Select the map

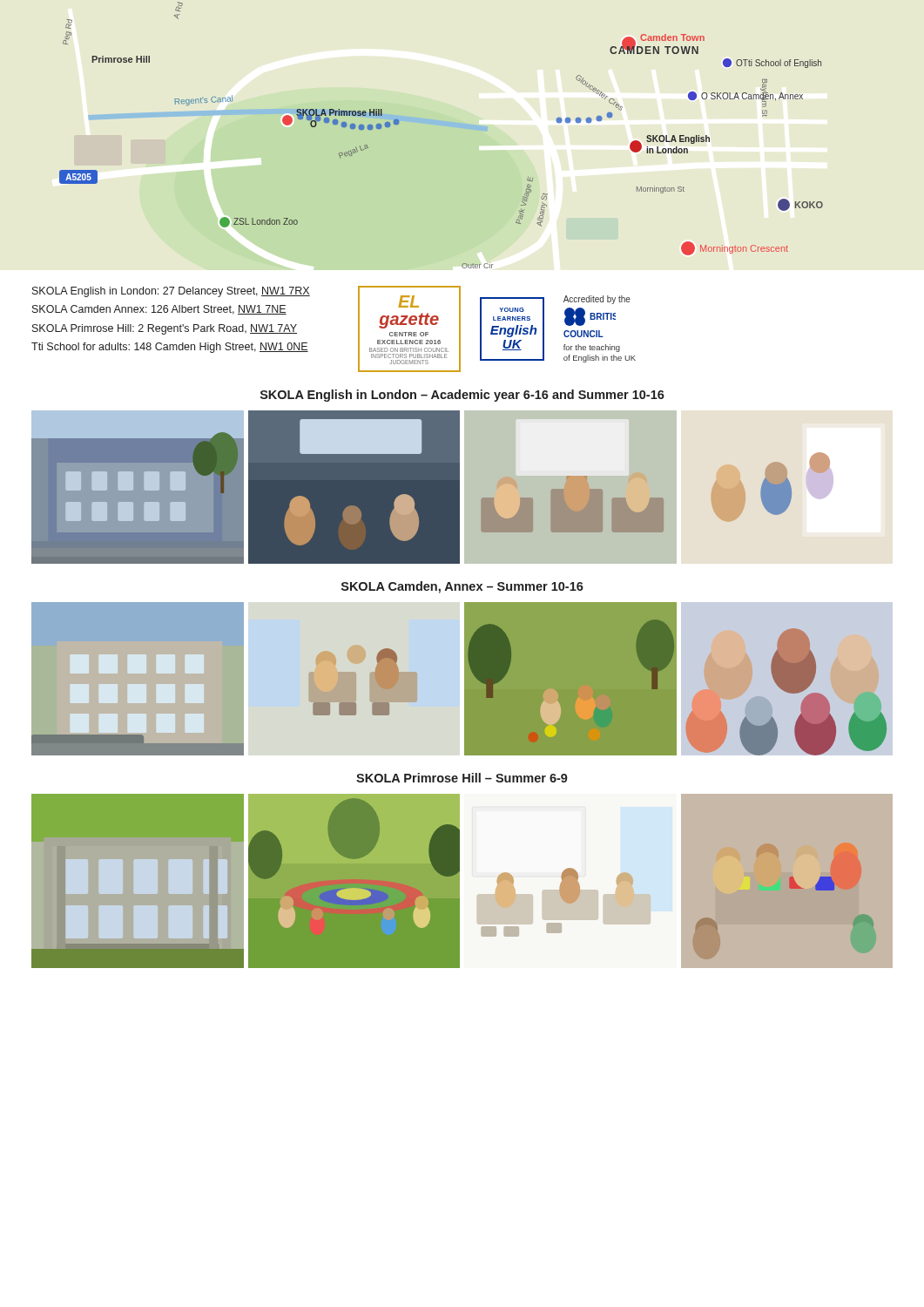[x=462, y=135]
